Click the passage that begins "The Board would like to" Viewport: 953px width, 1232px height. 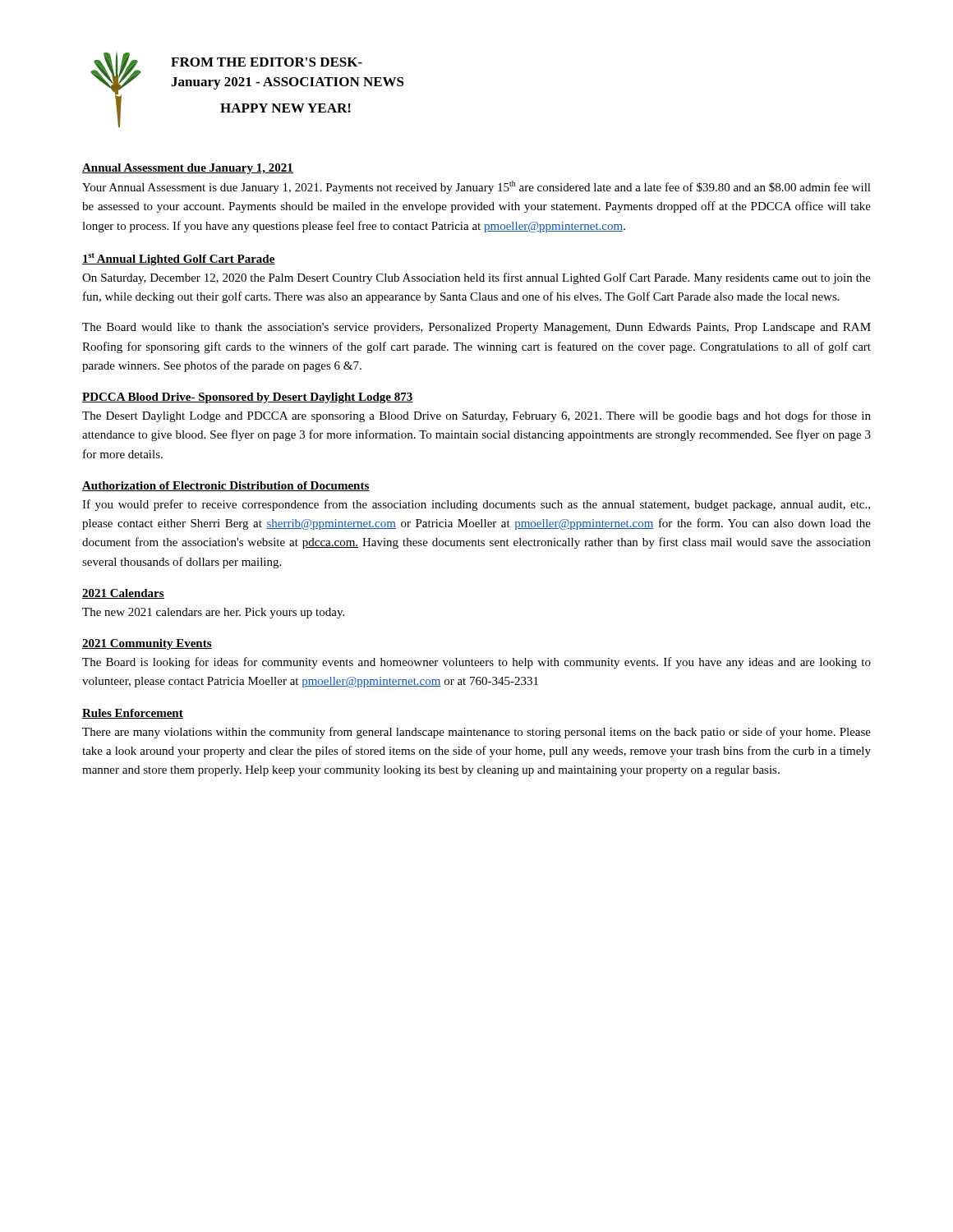[x=476, y=346]
